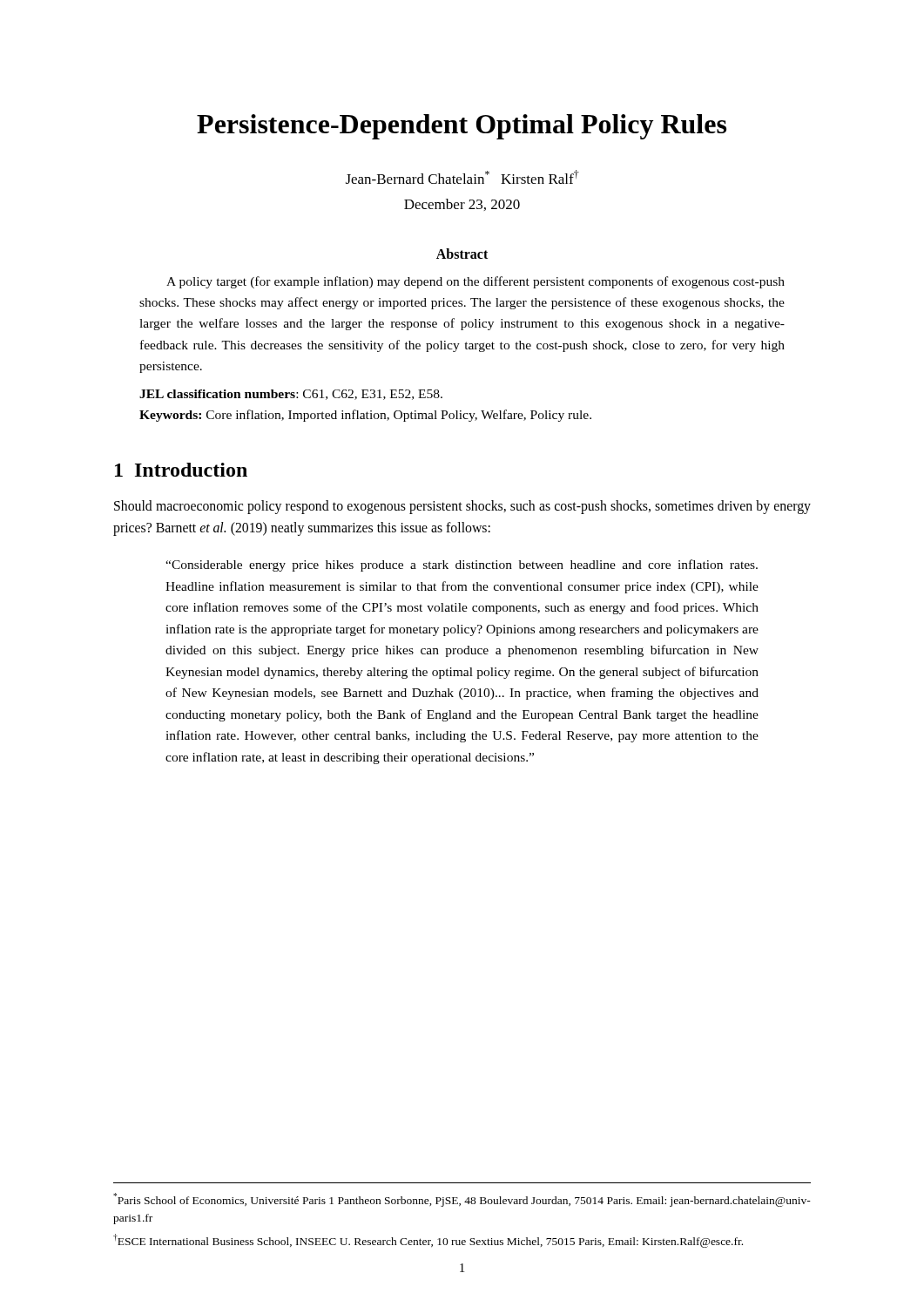Find the text block with the text "JEL classification numbers: C61, C62, E31,"
924x1307 pixels.
tap(291, 393)
